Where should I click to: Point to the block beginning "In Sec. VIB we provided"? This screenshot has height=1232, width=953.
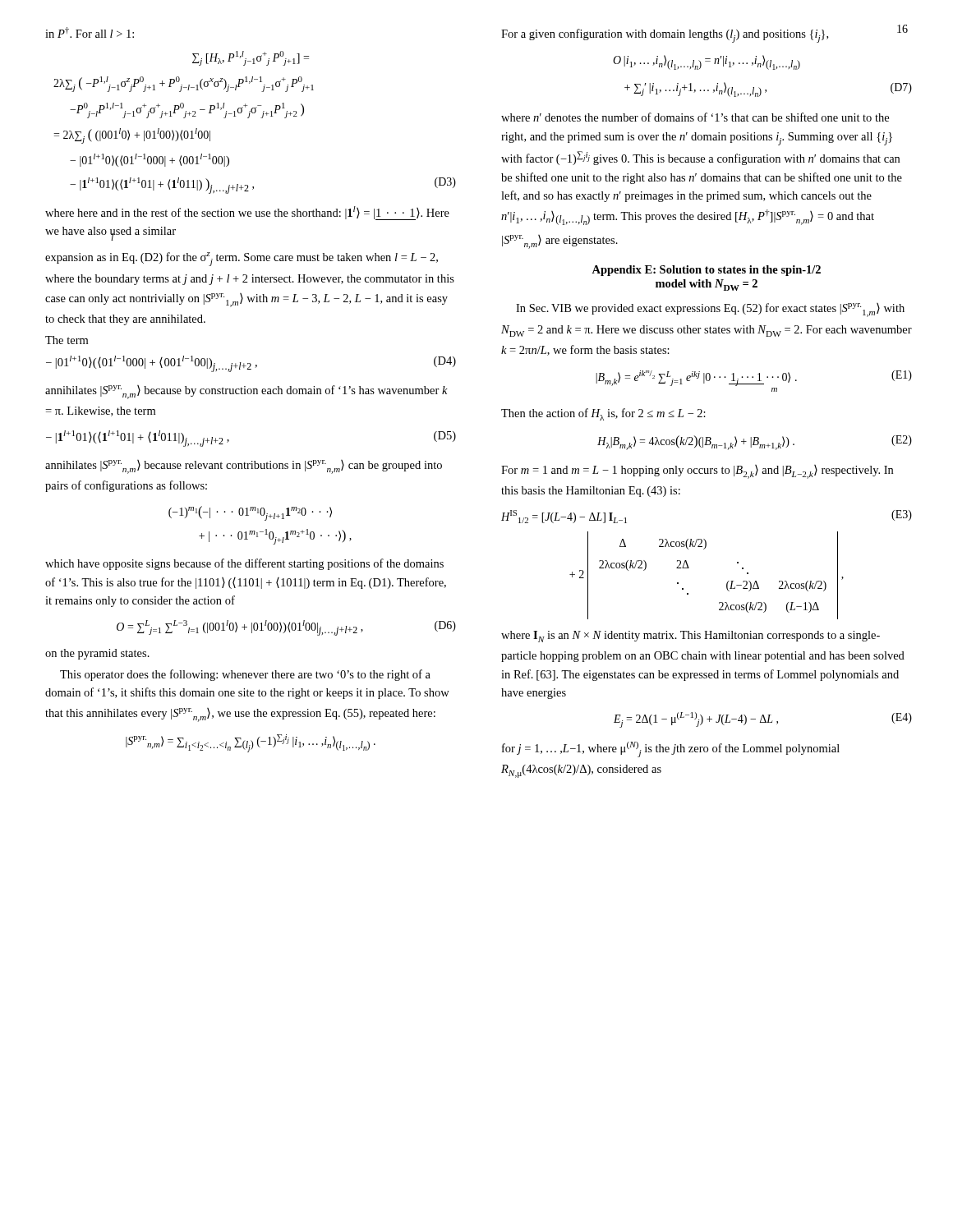706,328
